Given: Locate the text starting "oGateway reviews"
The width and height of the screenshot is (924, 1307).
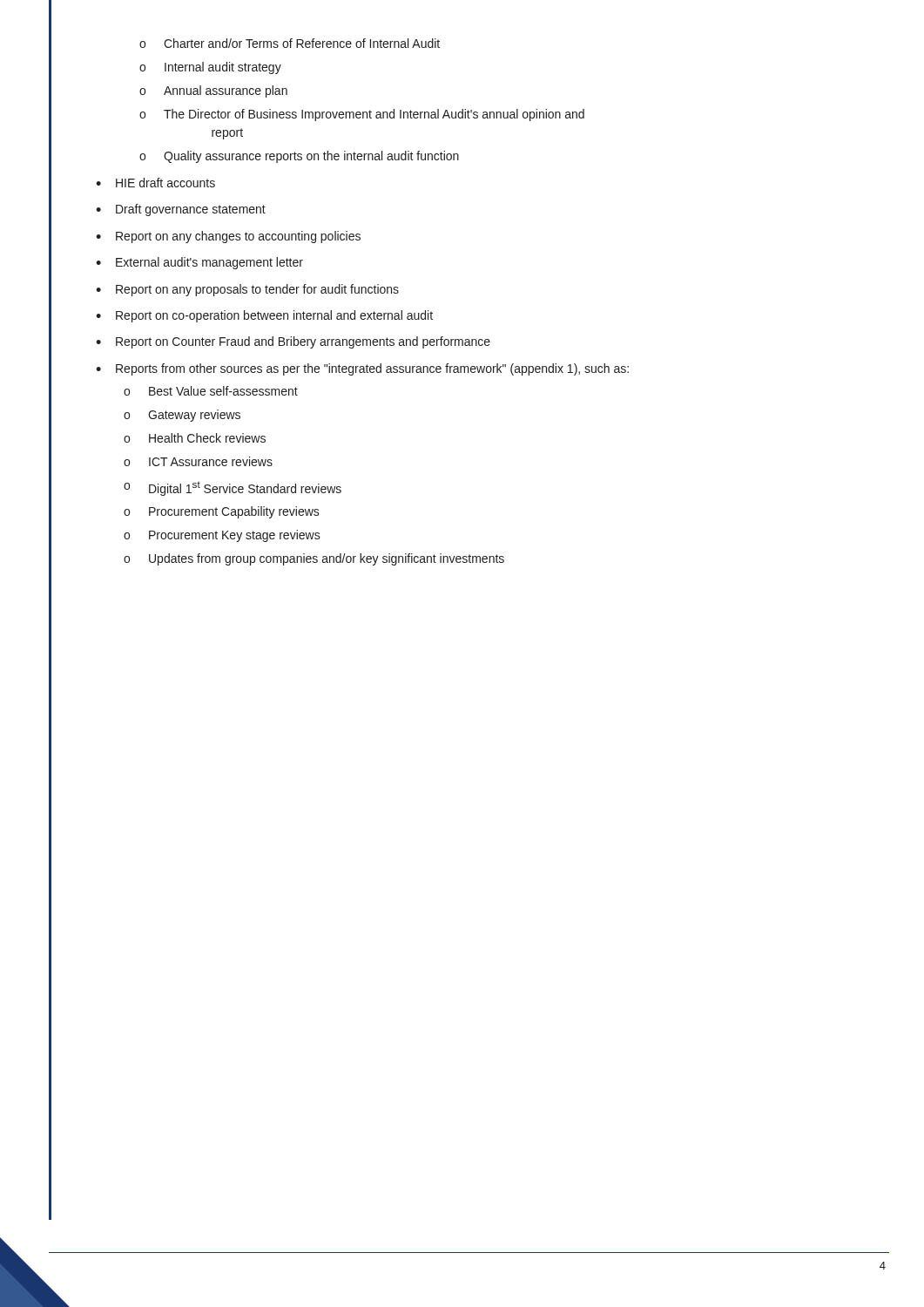Looking at the screenshot, I should pos(182,415).
